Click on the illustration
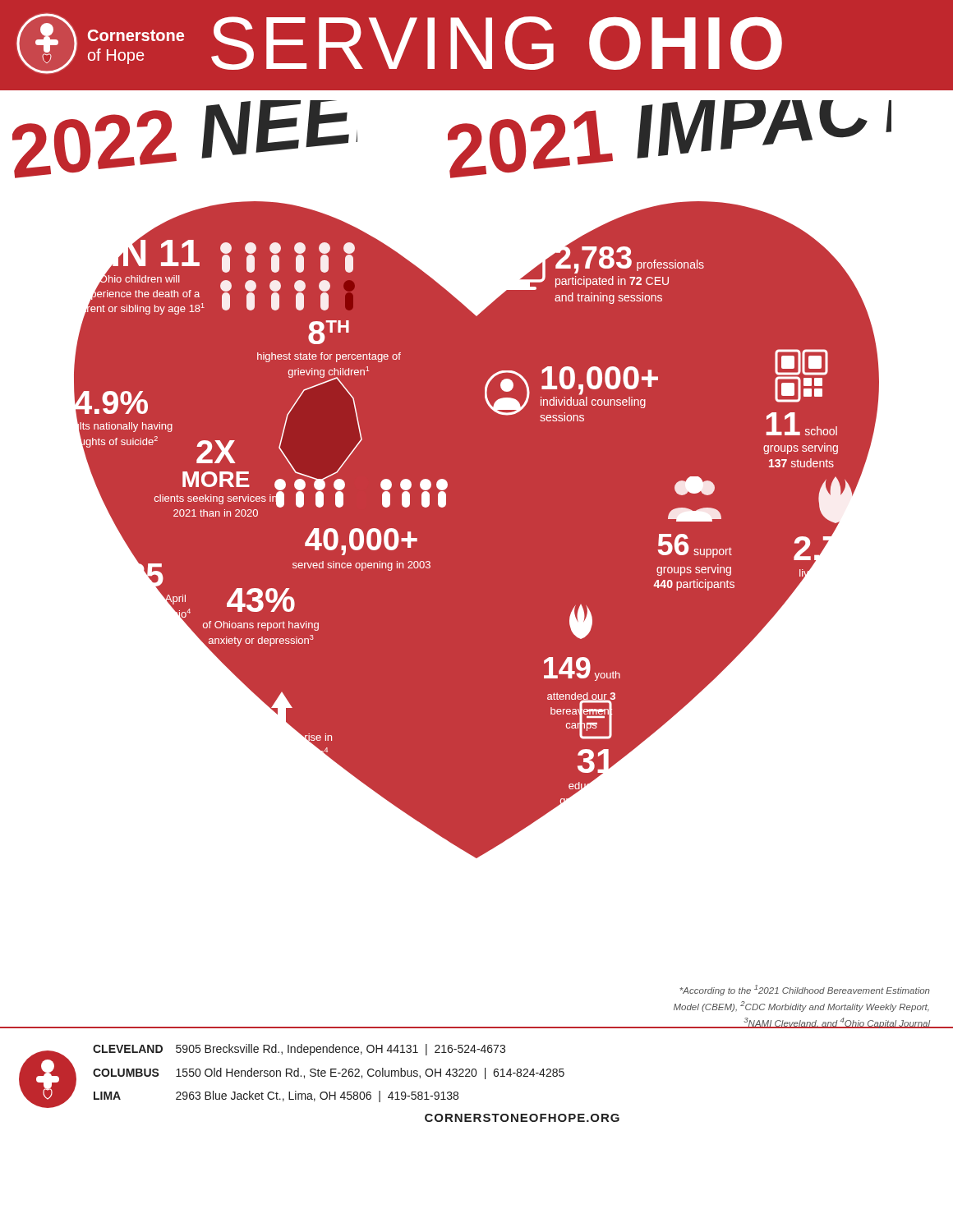The height and width of the screenshot is (1232, 953). (x=476, y=534)
